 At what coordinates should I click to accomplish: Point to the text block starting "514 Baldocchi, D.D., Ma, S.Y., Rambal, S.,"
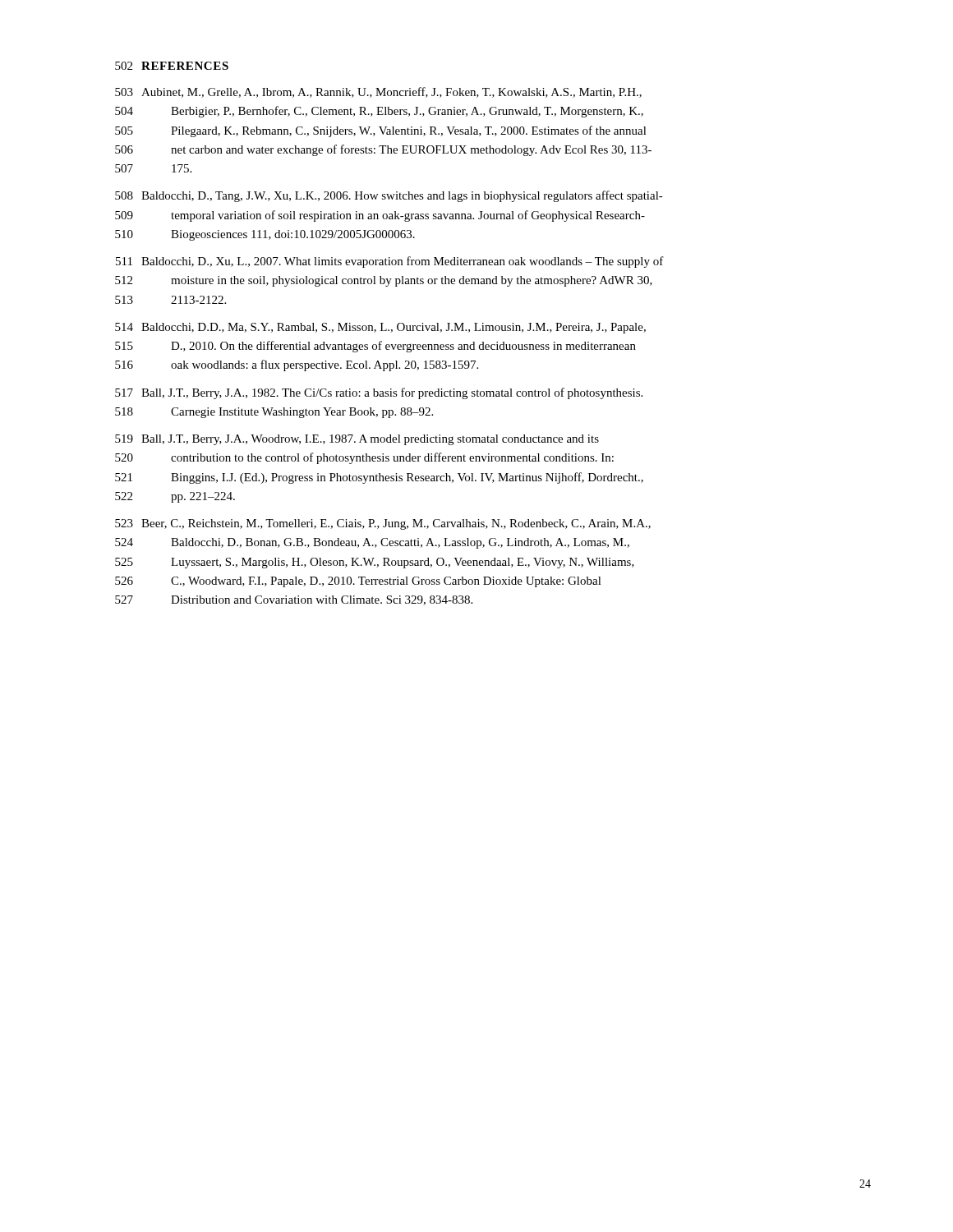tap(481, 346)
